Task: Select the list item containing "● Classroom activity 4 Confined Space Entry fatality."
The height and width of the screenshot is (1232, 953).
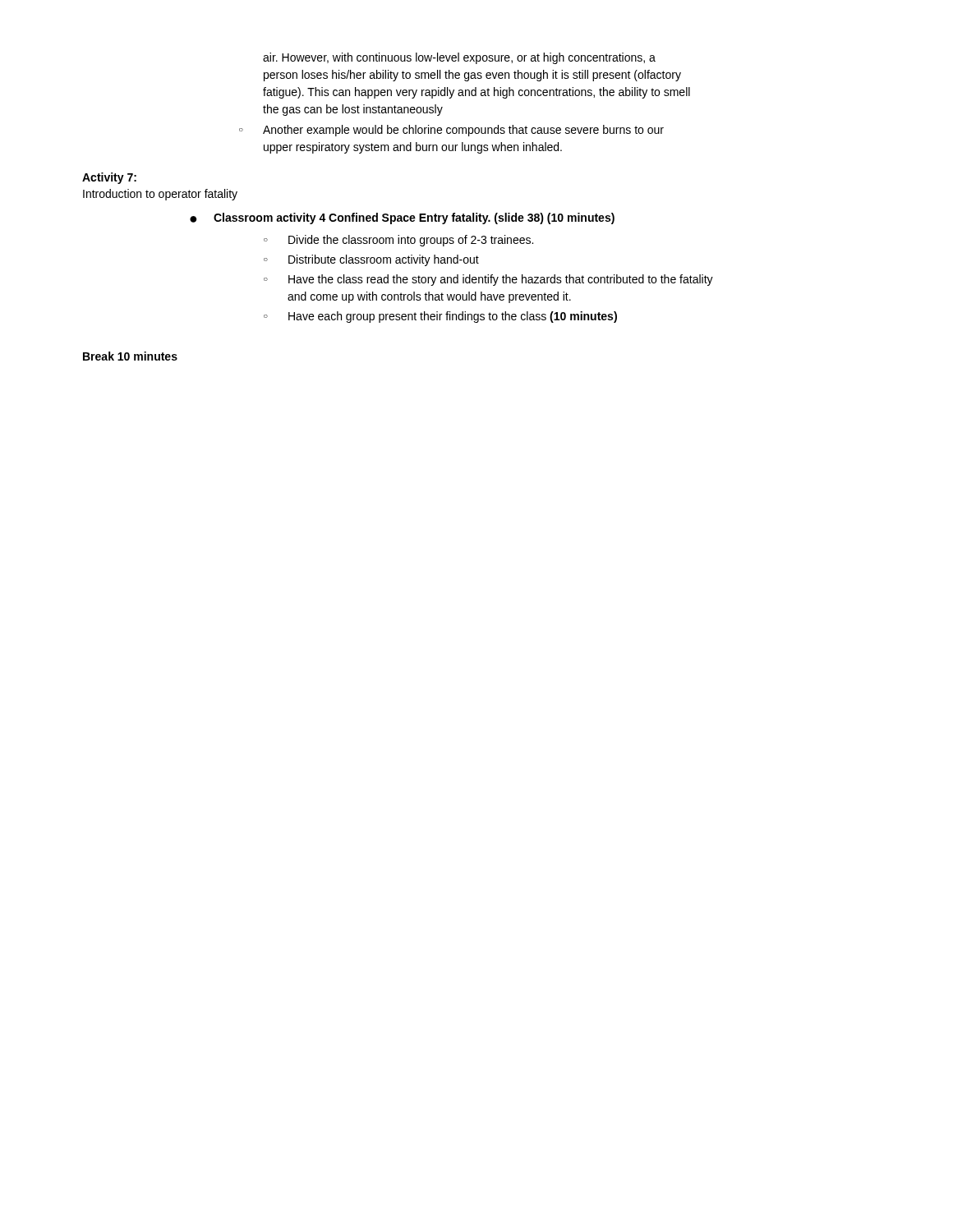Action: pos(522,219)
